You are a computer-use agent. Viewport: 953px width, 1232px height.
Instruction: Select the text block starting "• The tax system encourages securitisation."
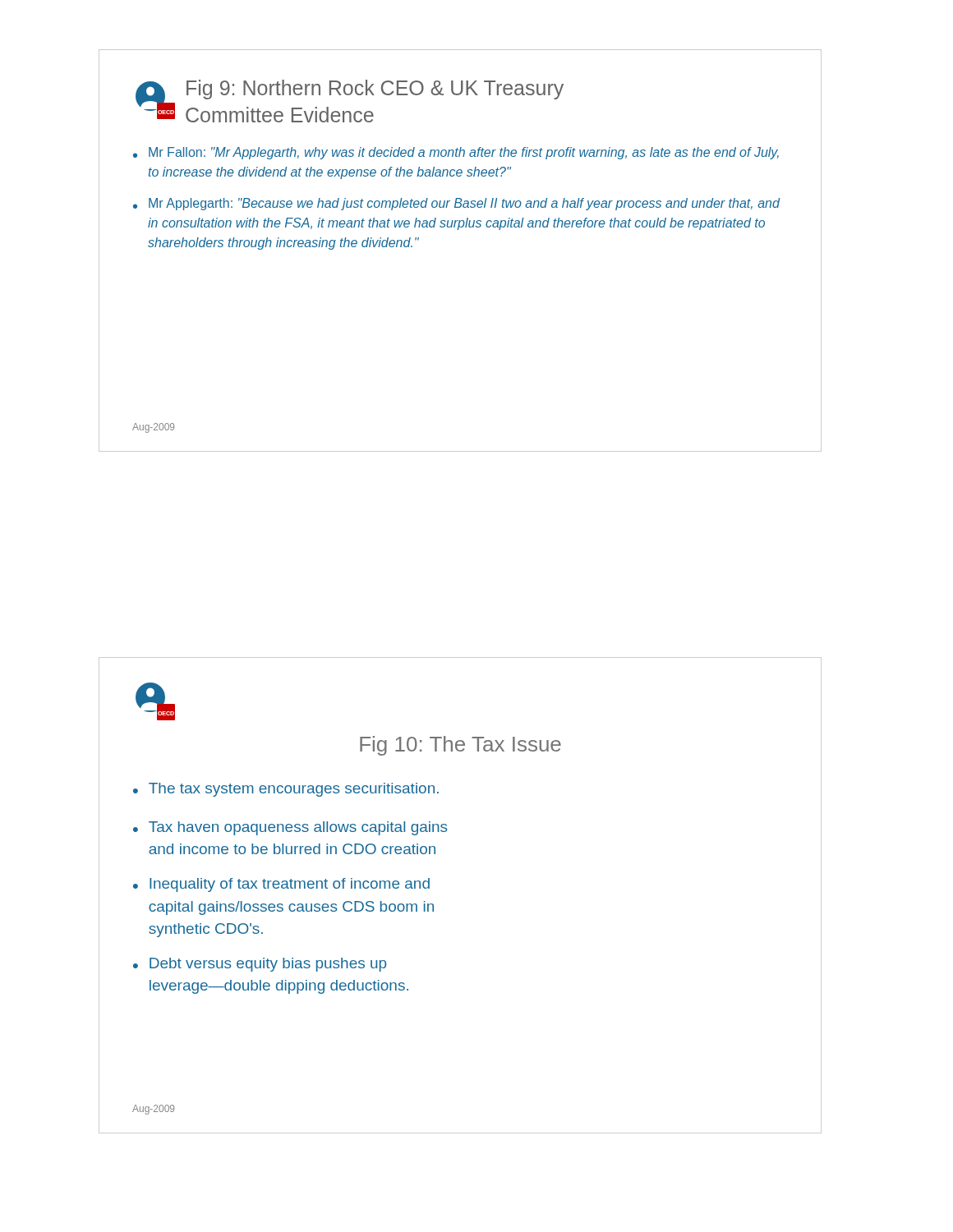point(286,791)
